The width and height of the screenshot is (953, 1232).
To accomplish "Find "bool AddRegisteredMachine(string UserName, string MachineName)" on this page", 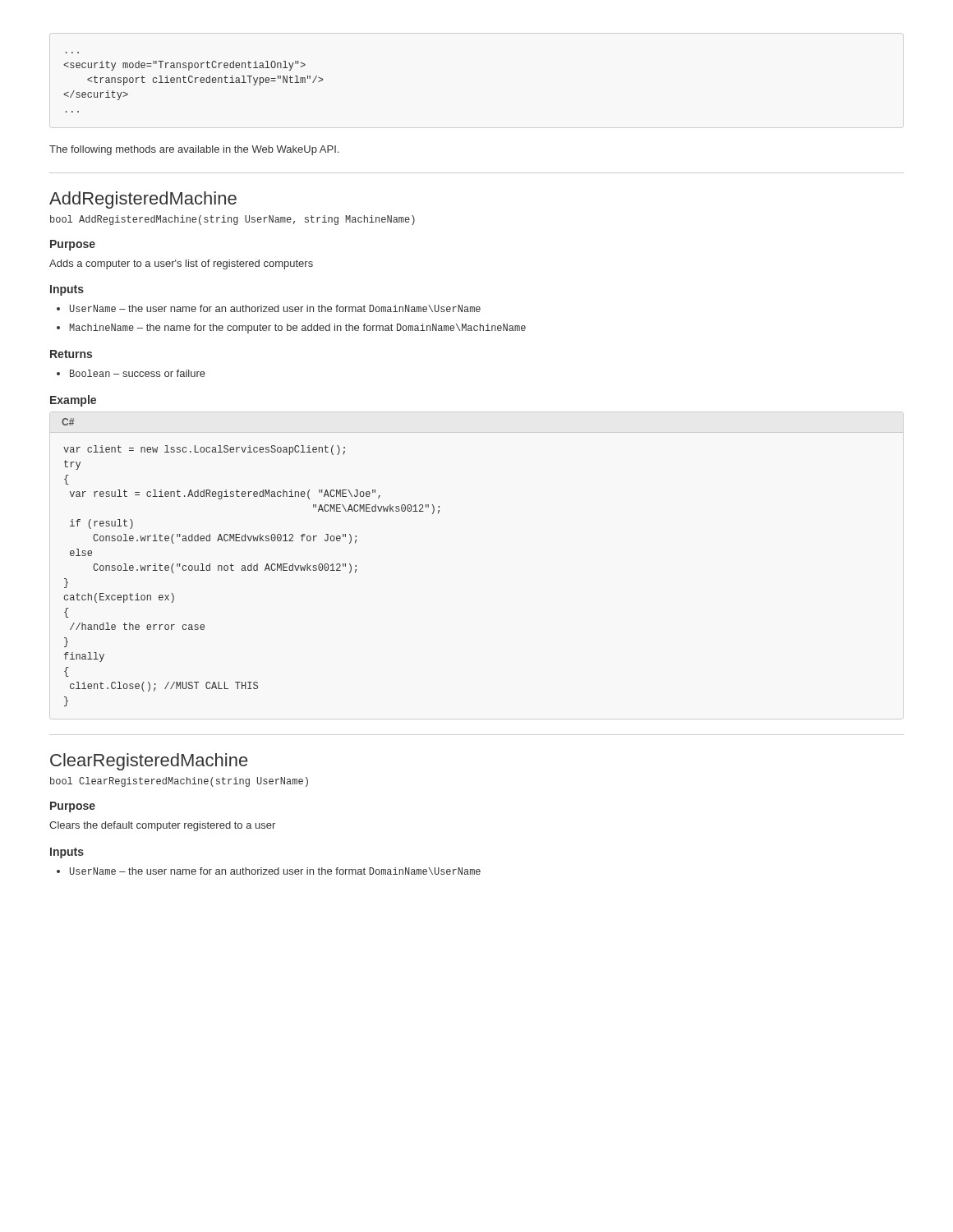I will tap(233, 220).
